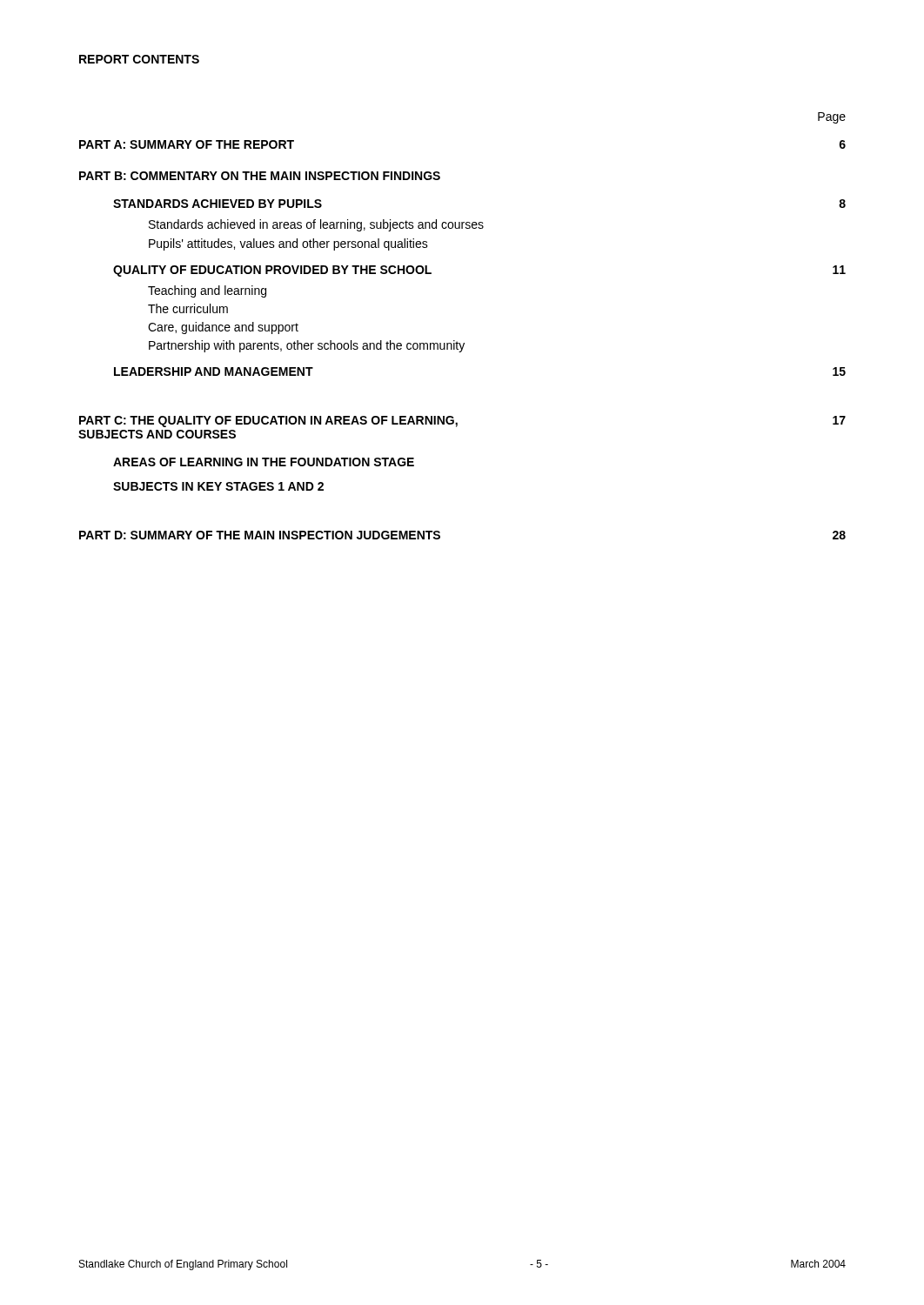924x1305 pixels.
Task: Select the title containing "PART B: COMMENTARY ON THE MAIN INSPECTION FINDINGS"
Action: point(259,176)
